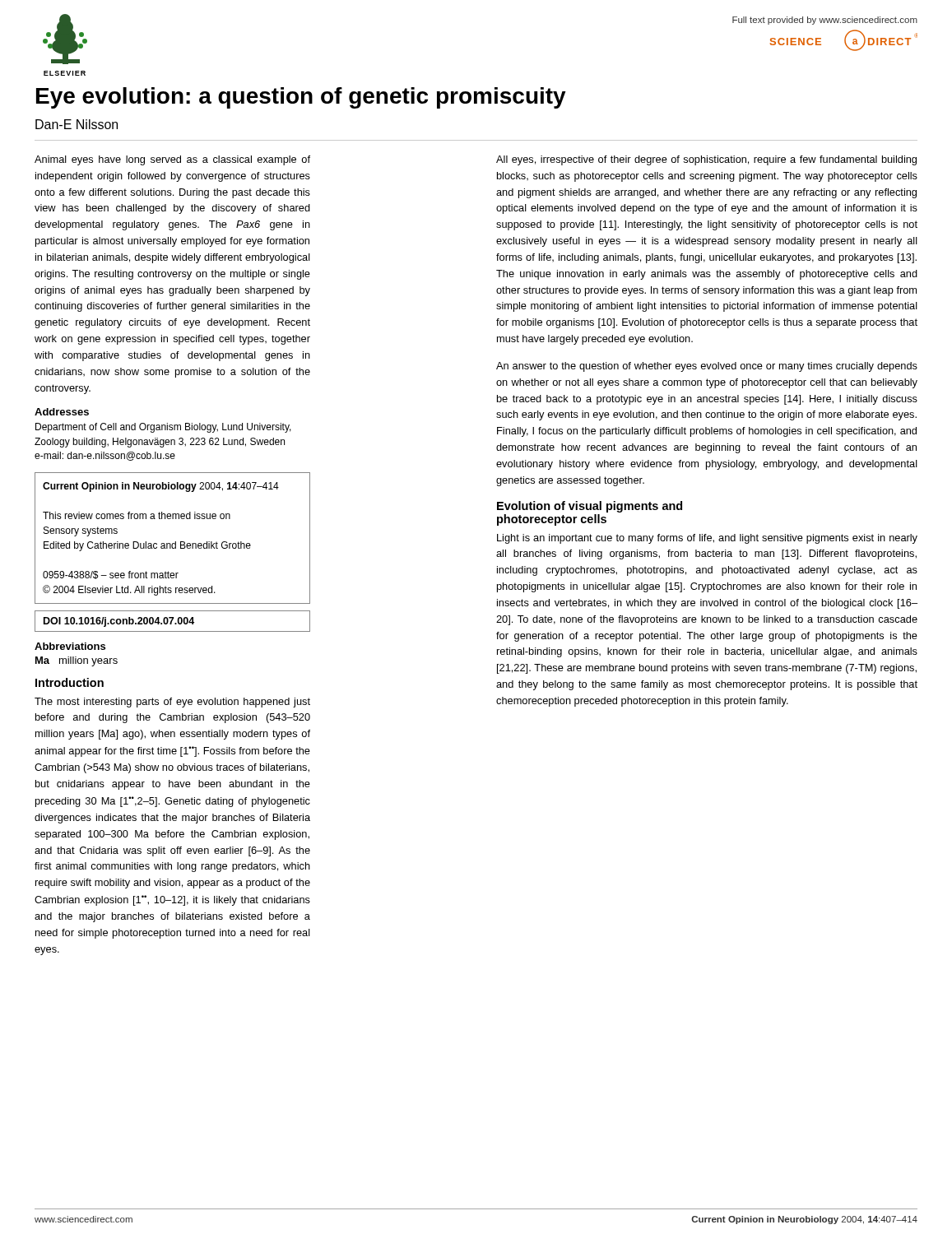Find the block on this page that starts "An answer to the"
952x1234 pixels.
click(x=707, y=423)
